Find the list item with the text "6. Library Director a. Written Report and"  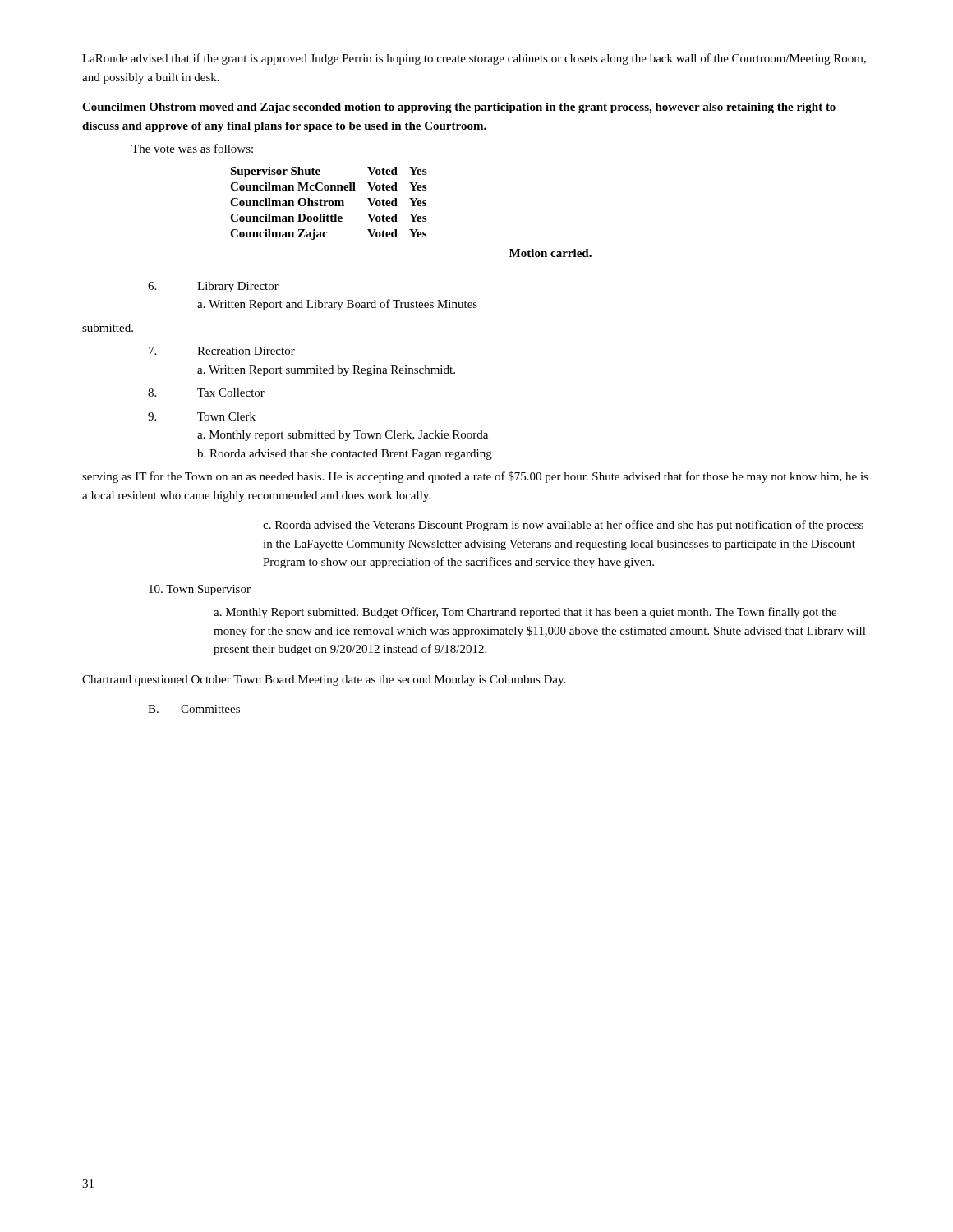(x=476, y=295)
